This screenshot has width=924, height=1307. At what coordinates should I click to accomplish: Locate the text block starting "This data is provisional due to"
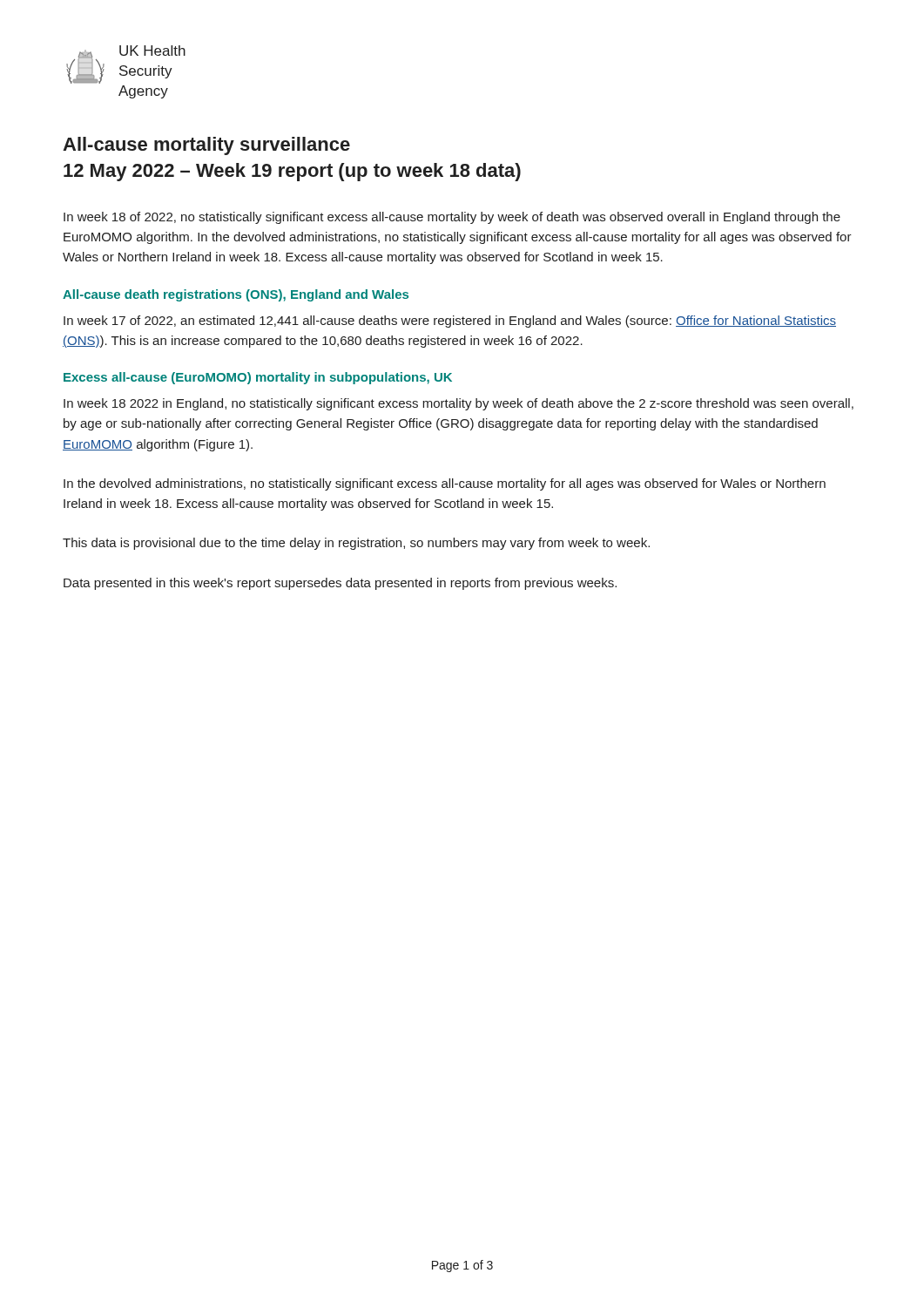pos(357,543)
